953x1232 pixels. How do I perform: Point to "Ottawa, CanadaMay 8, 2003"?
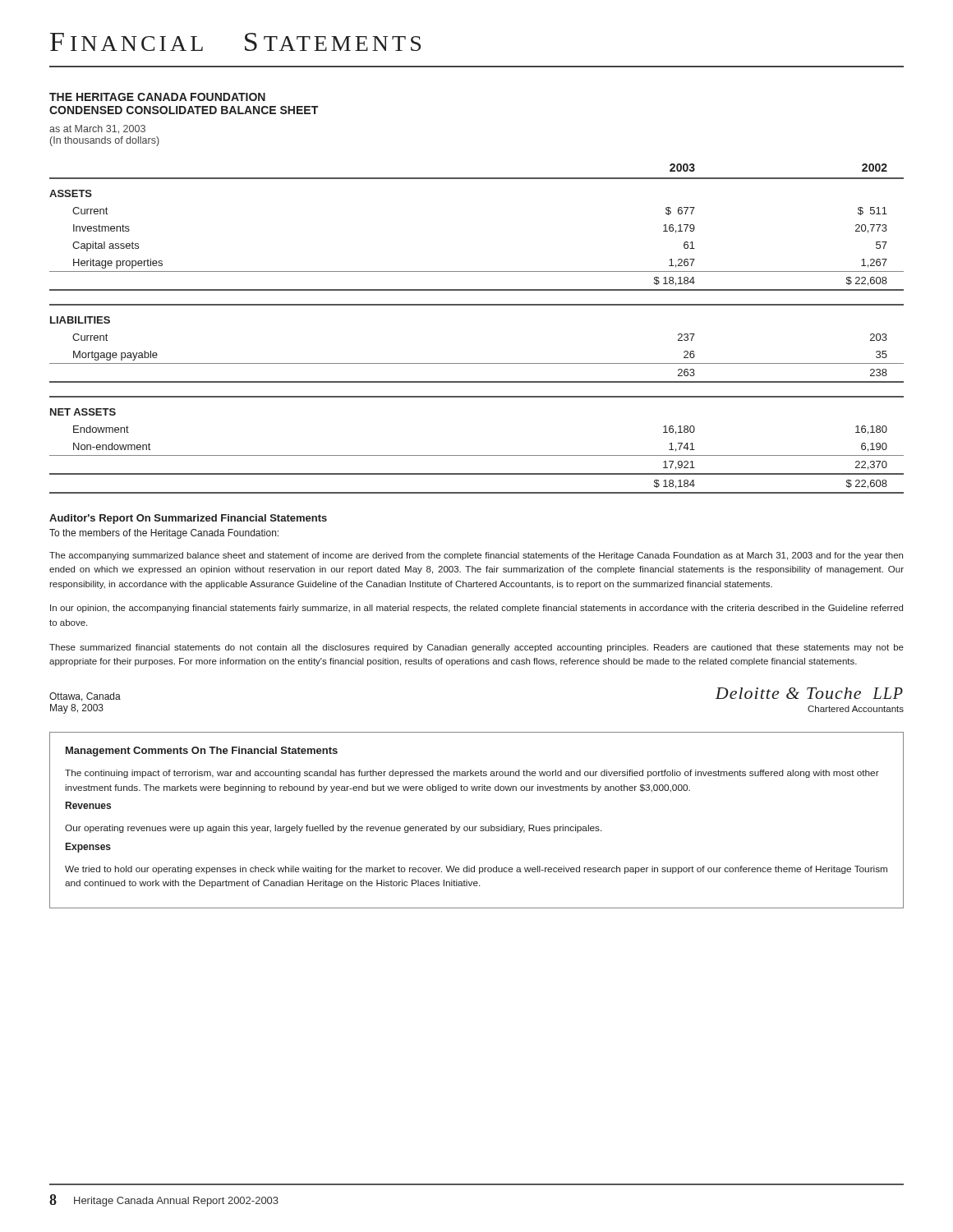pos(85,702)
